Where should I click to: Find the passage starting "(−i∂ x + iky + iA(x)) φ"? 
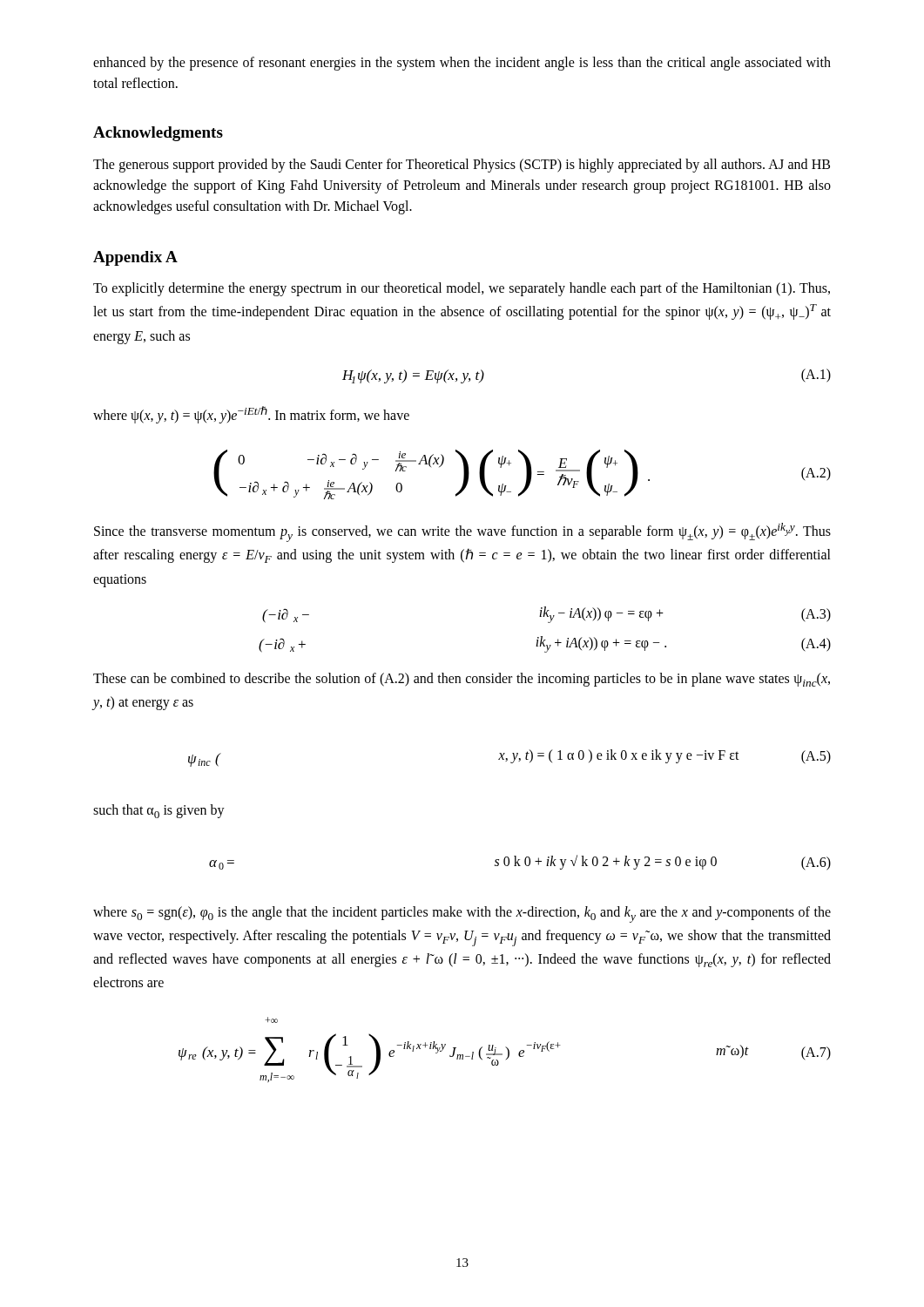click(544, 644)
